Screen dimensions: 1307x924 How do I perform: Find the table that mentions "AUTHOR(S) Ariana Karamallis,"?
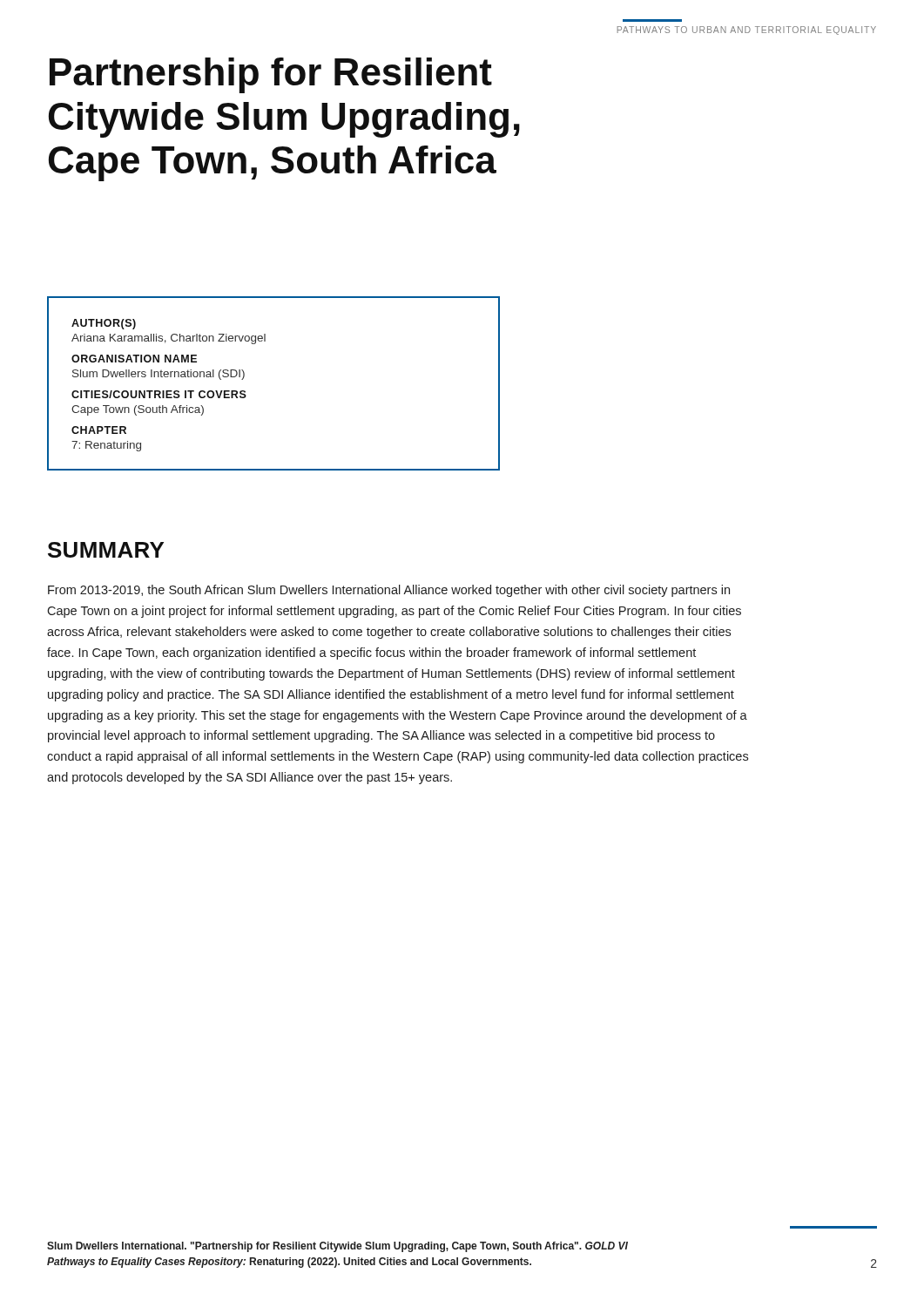273,383
